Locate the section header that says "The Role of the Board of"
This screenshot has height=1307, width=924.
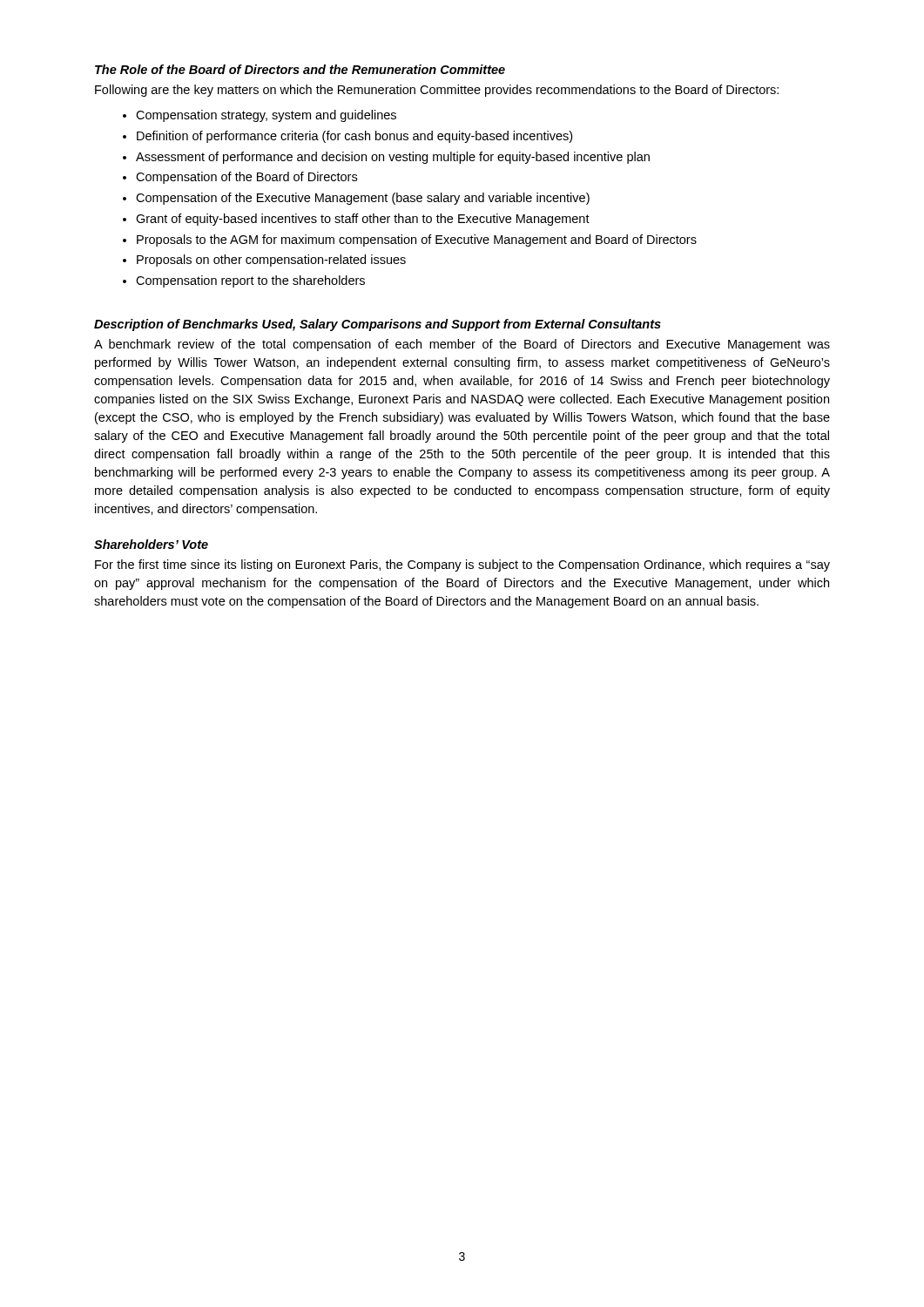pyautogui.click(x=300, y=70)
